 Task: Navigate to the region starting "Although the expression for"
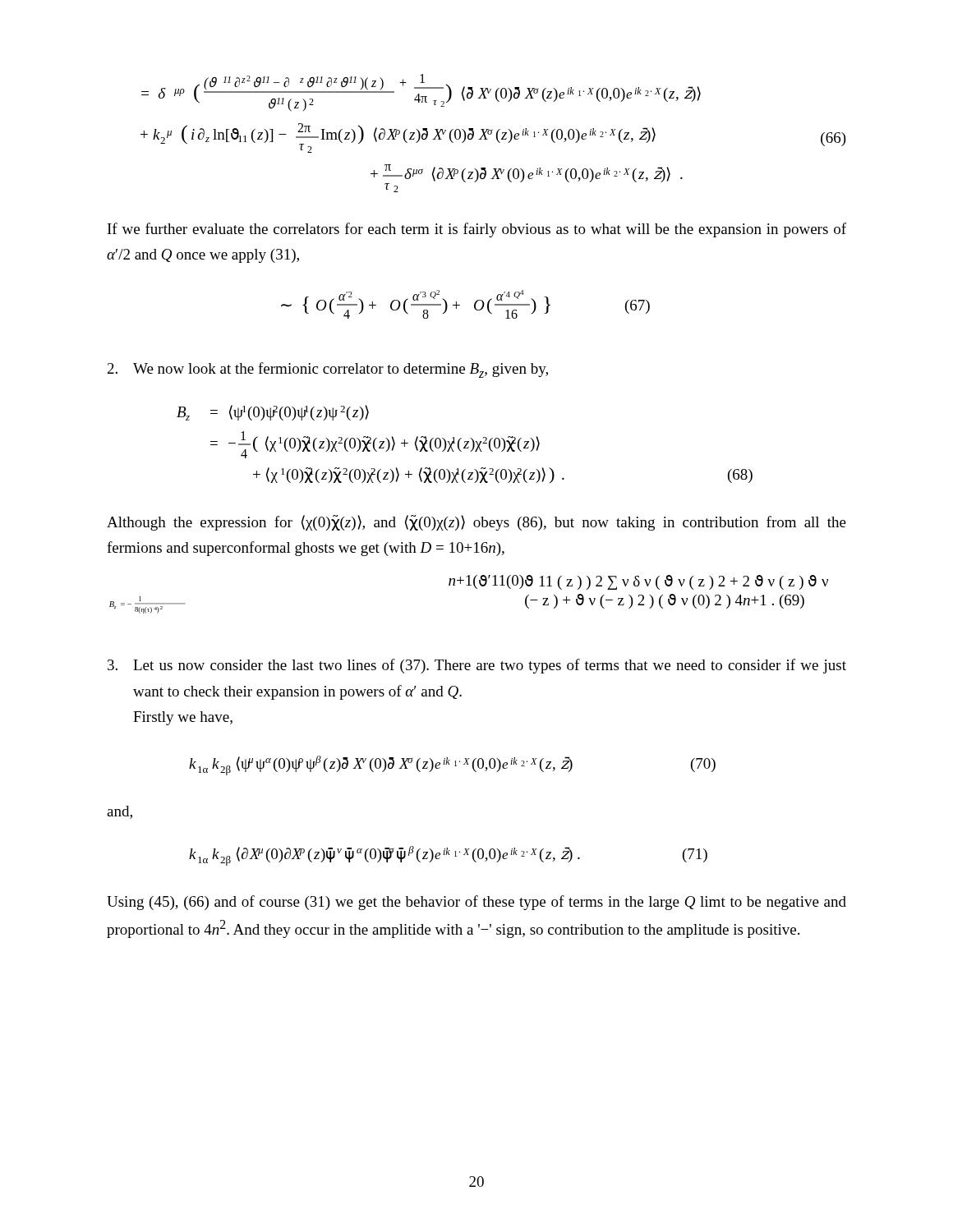[476, 535]
